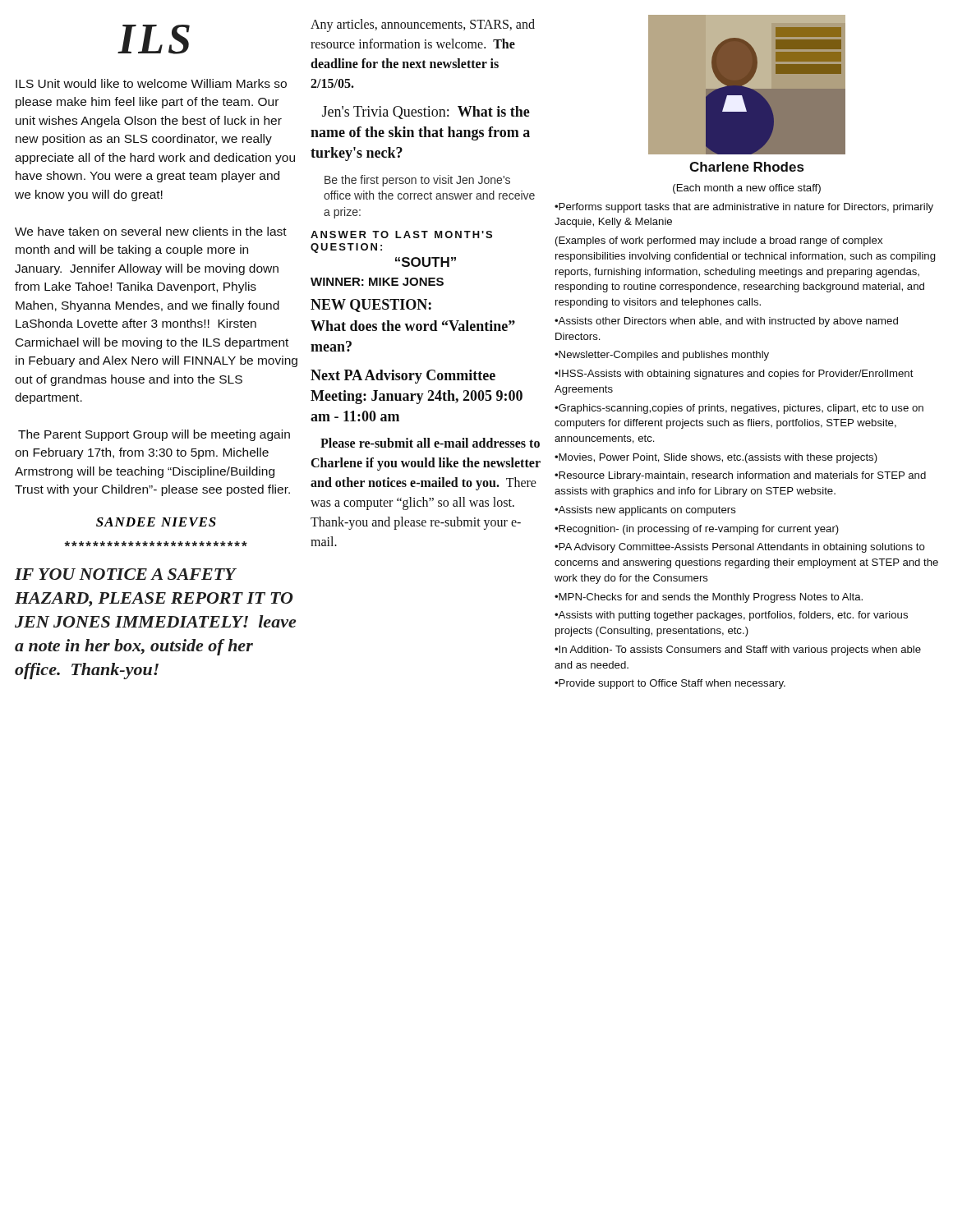
Task: Point to the region starting "Charlene Rhodes"
Action: 747,167
